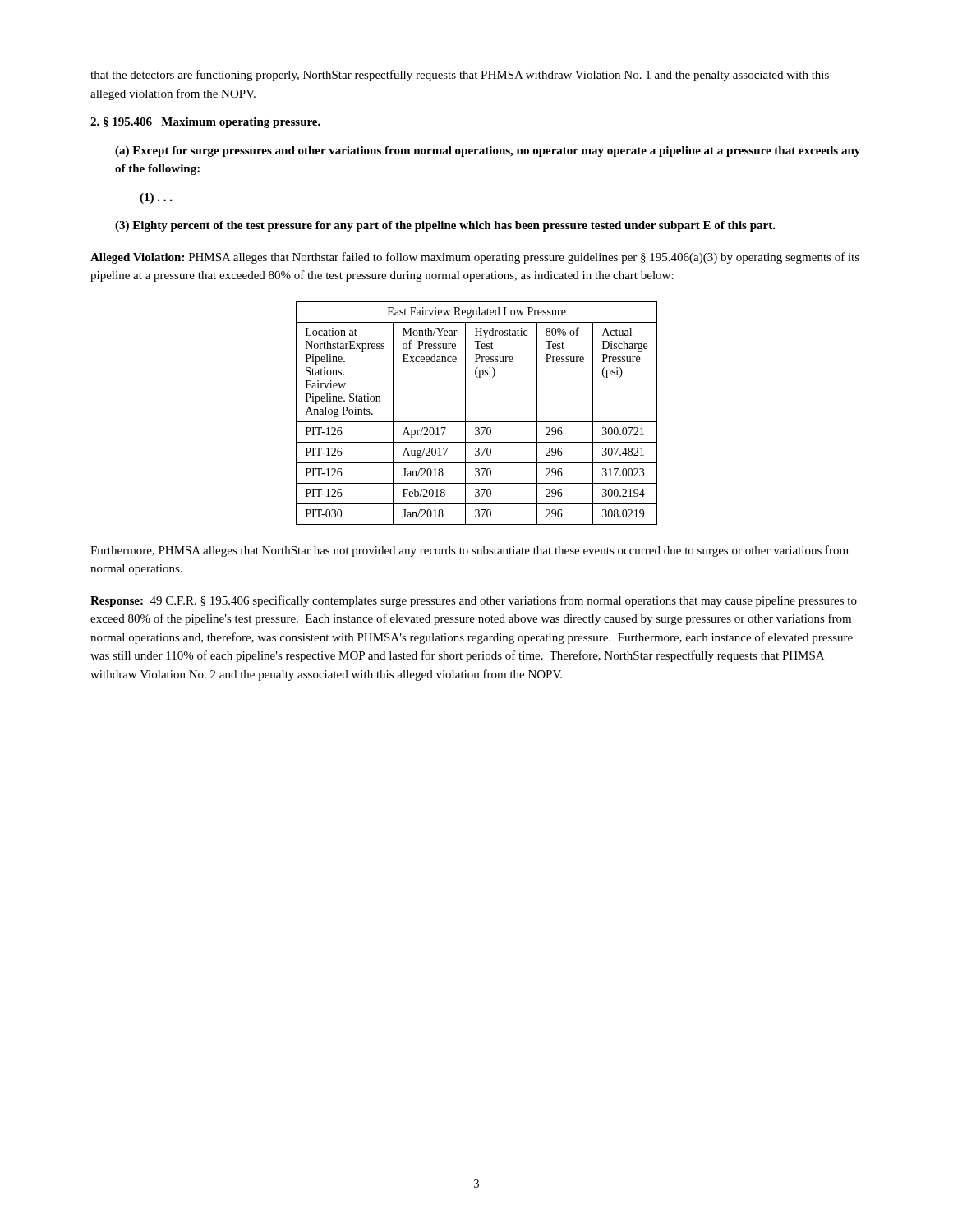Screen dimensions: 1232x953
Task: Find the text block that says "Furthermore, PHMSA alleges that"
Action: pyautogui.click(x=476, y=559)
